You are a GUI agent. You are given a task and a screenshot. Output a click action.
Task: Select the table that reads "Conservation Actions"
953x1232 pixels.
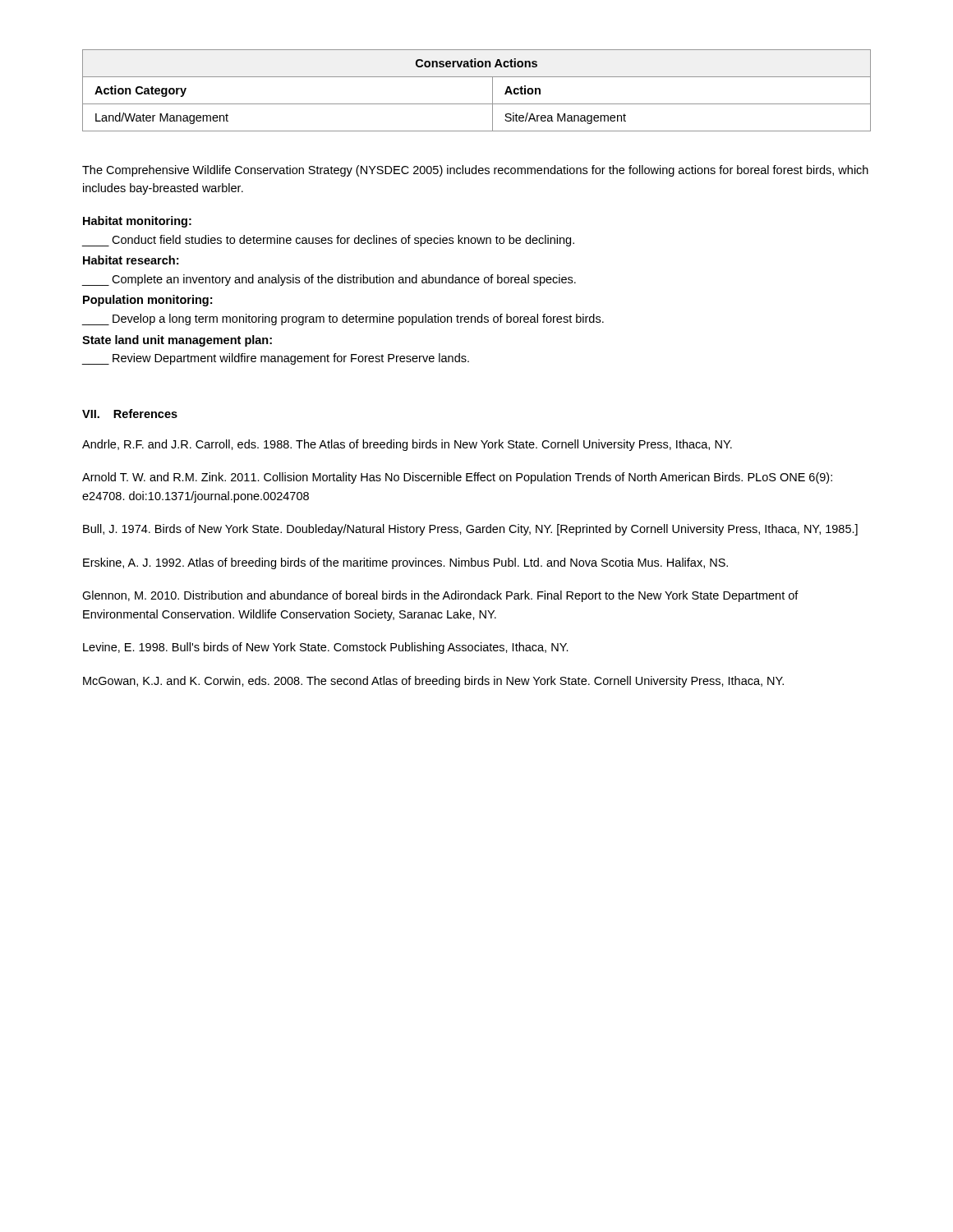click(476, 90)
